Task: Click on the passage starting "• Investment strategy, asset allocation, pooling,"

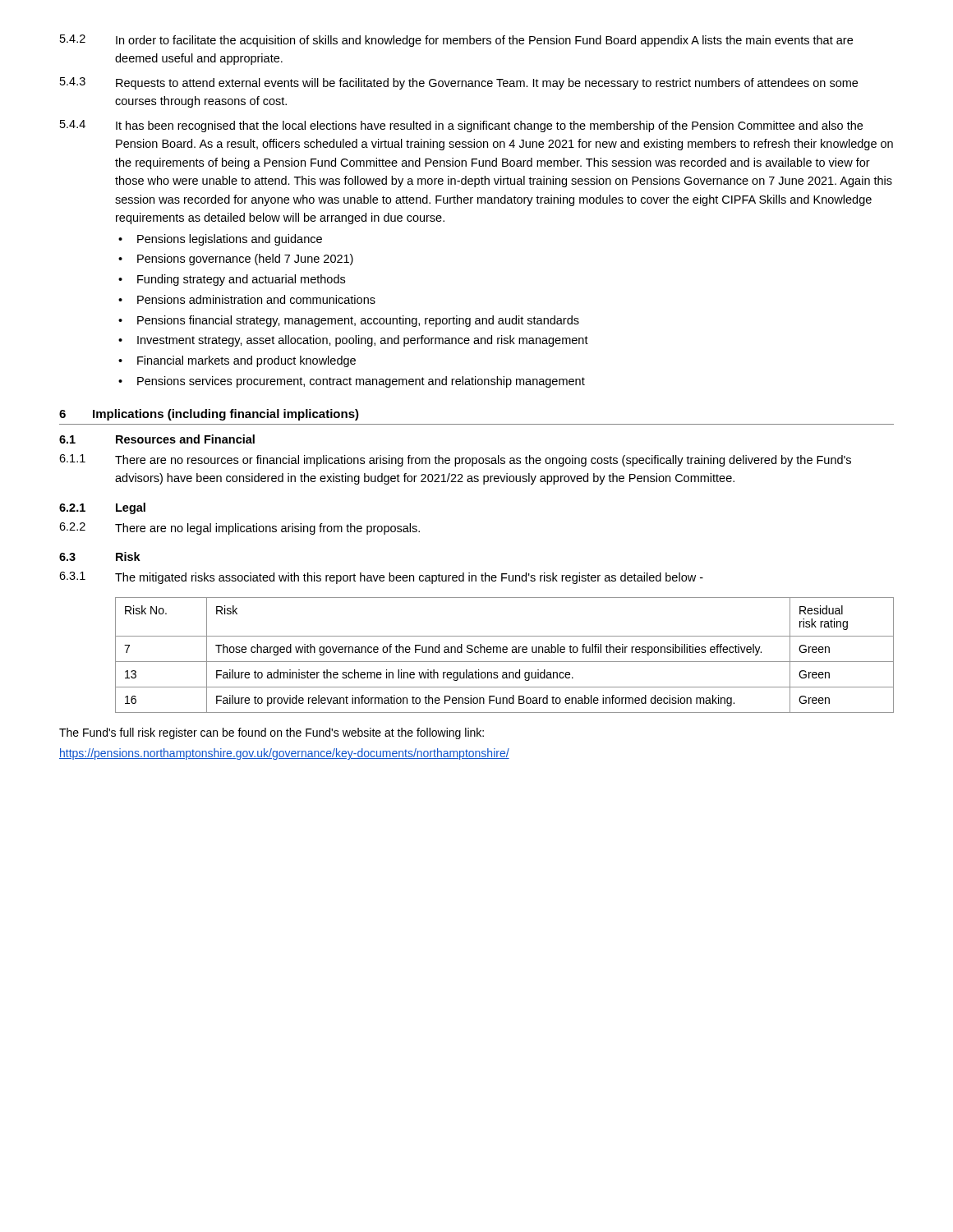Action: pyautogui.click(x=504, y=341)
